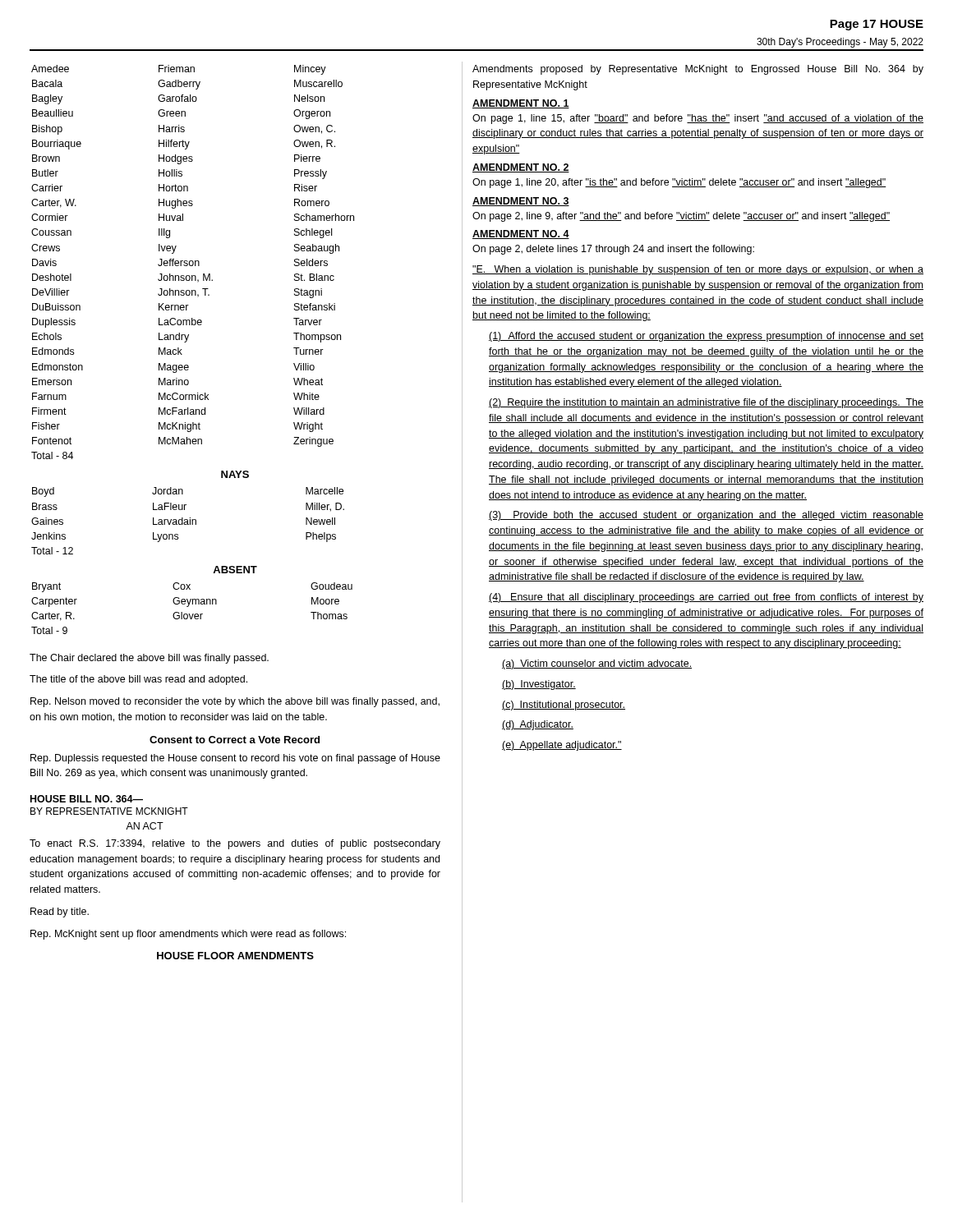Select the table that reads "Total - 12"

[235, 521]
